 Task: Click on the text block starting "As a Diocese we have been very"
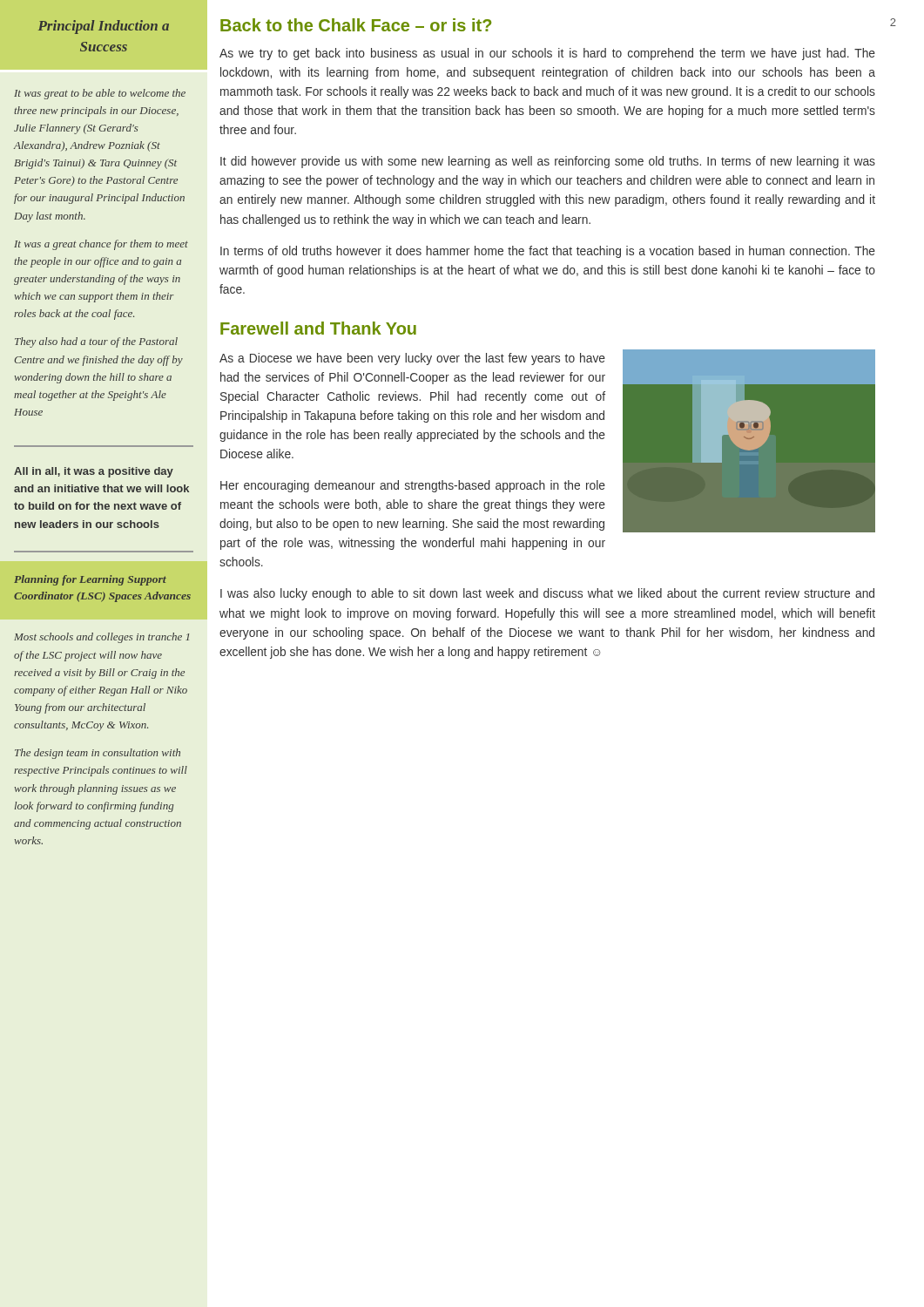tap(412, 406)
